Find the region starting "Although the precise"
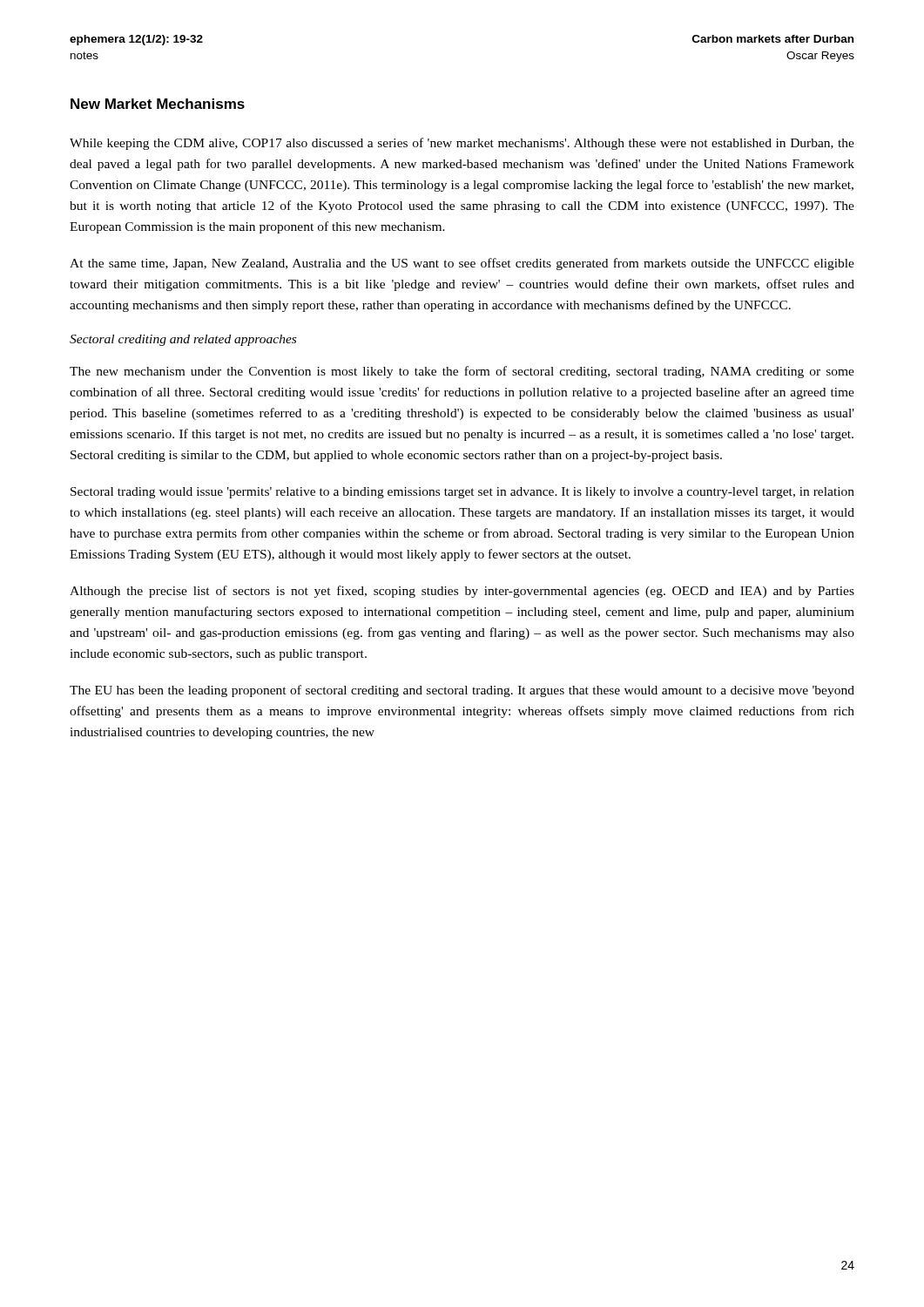Image resolution: width=924 pixels, height=1307 pixels. pyautogui.click(x=462, y=622)
